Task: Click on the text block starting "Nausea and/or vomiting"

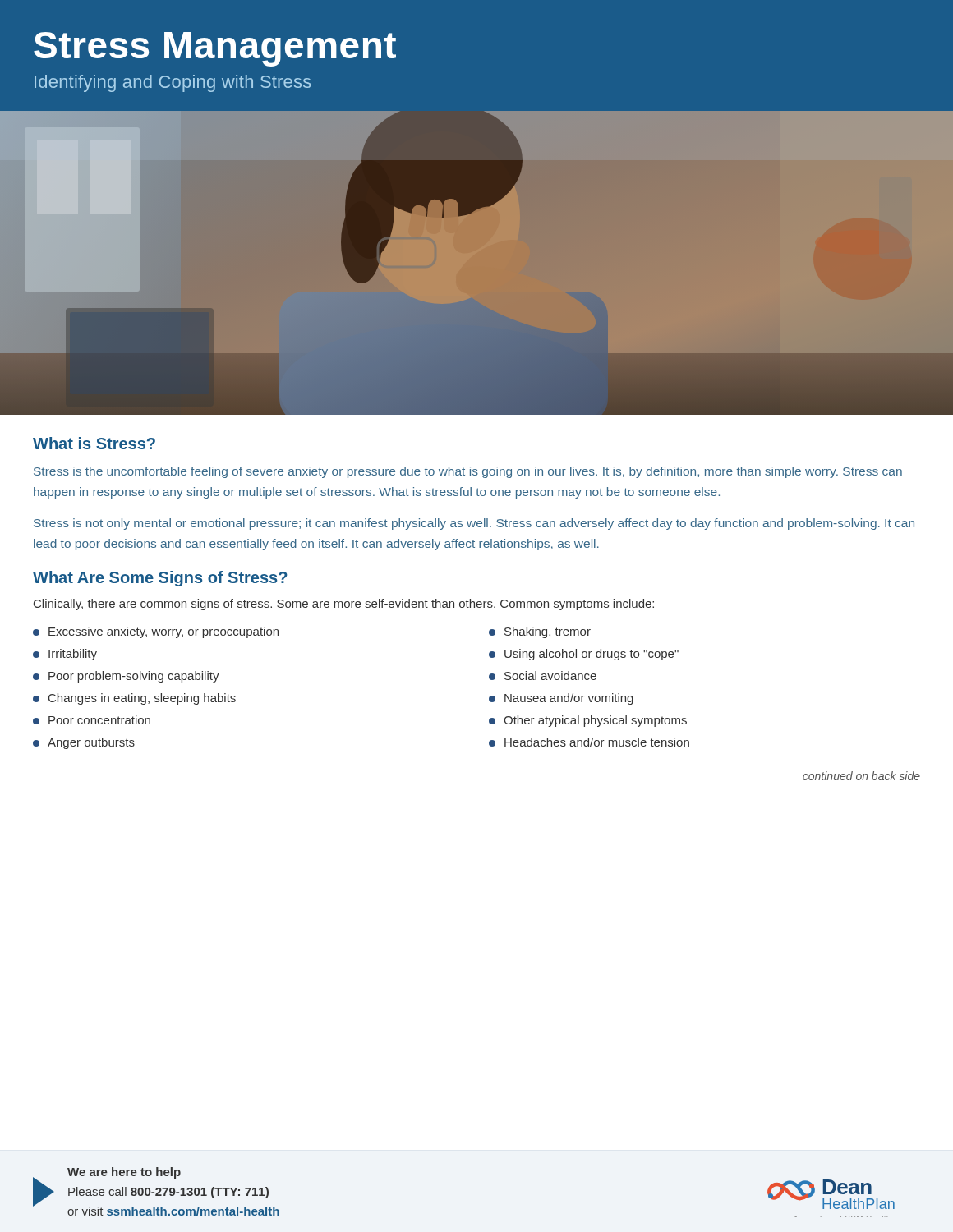Action: (x=561, y=697)
